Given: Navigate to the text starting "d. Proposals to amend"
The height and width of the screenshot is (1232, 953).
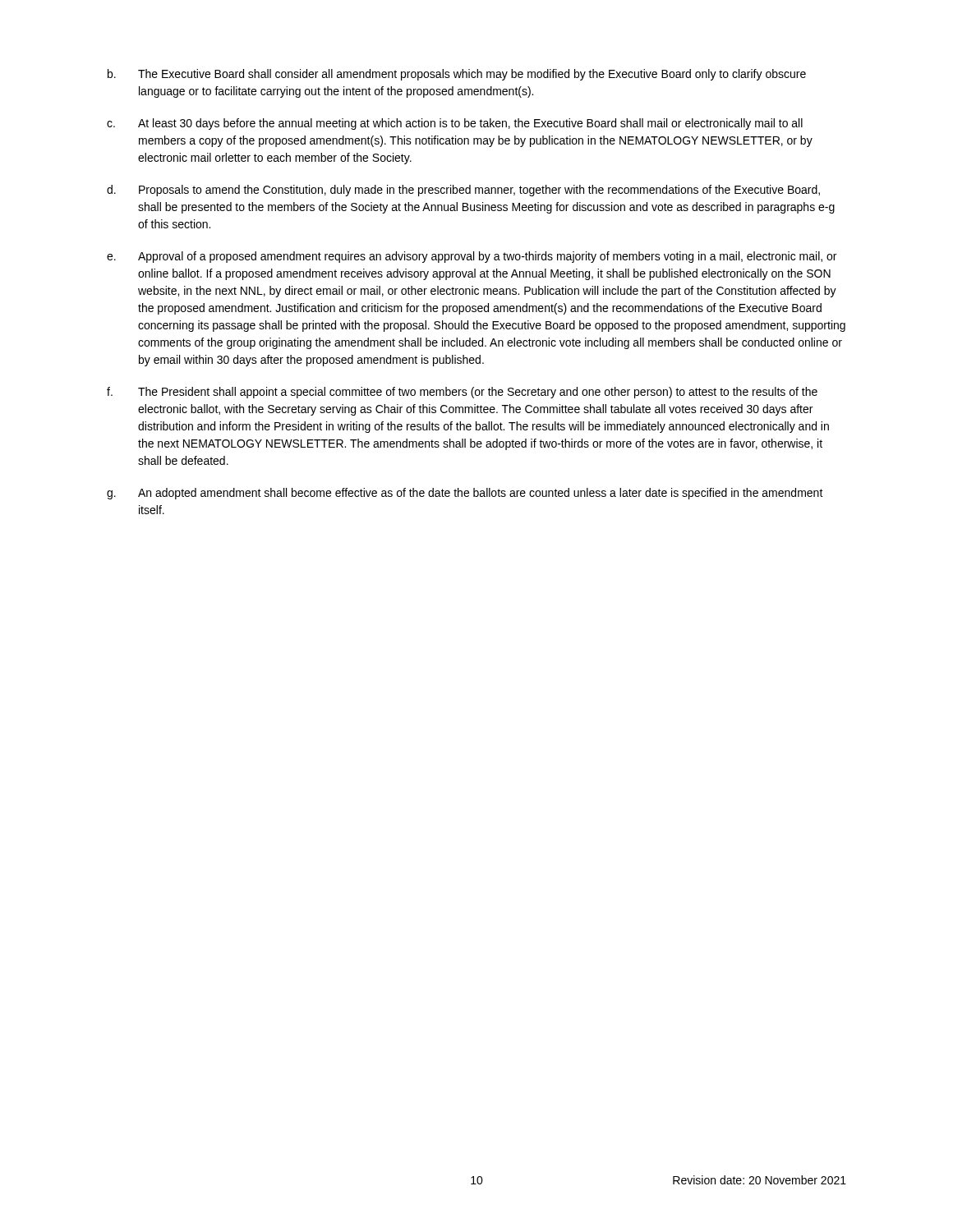Looking at the screenshot, I should (476, 207).
